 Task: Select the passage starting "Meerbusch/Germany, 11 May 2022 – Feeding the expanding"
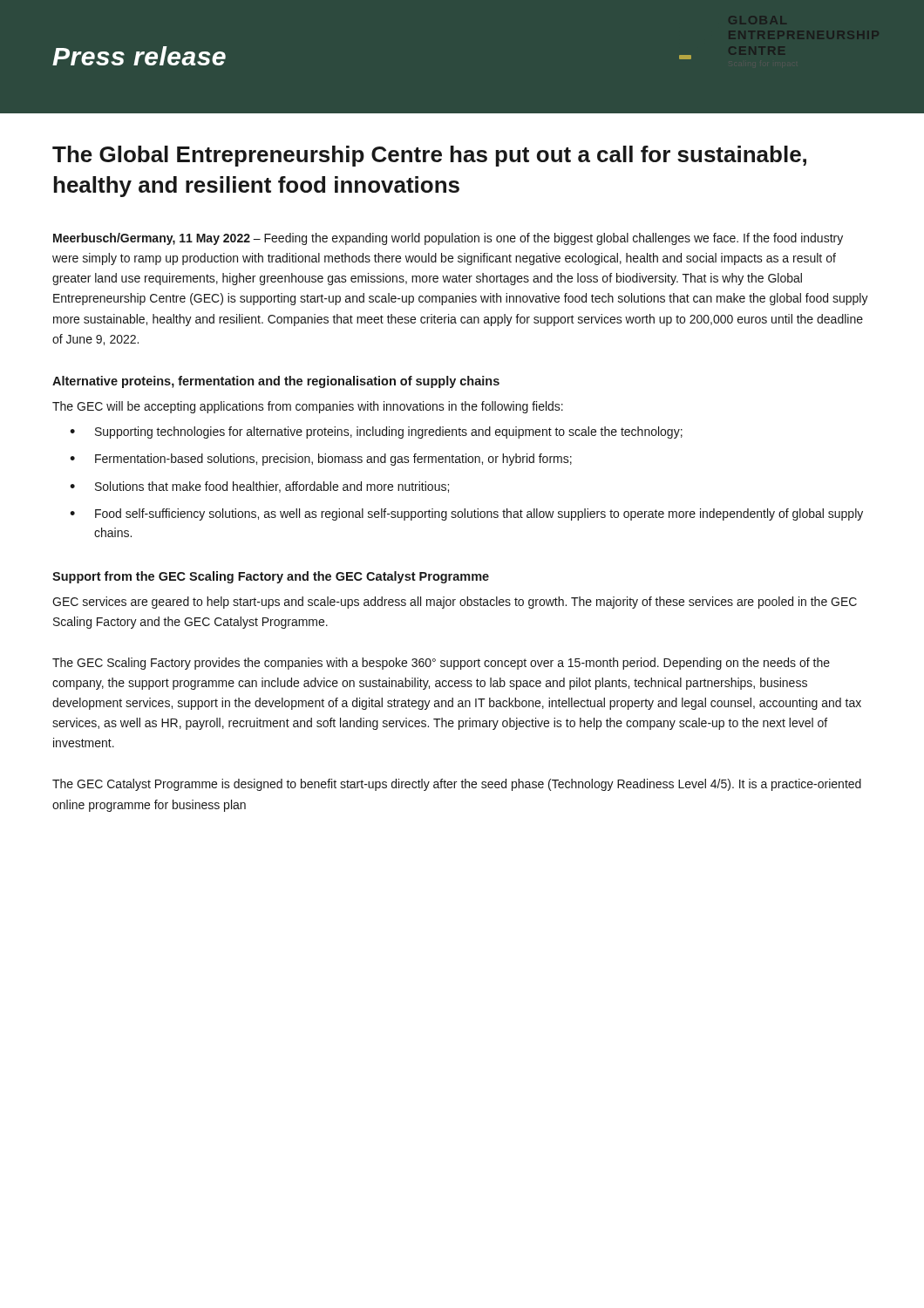pos(460,289)
